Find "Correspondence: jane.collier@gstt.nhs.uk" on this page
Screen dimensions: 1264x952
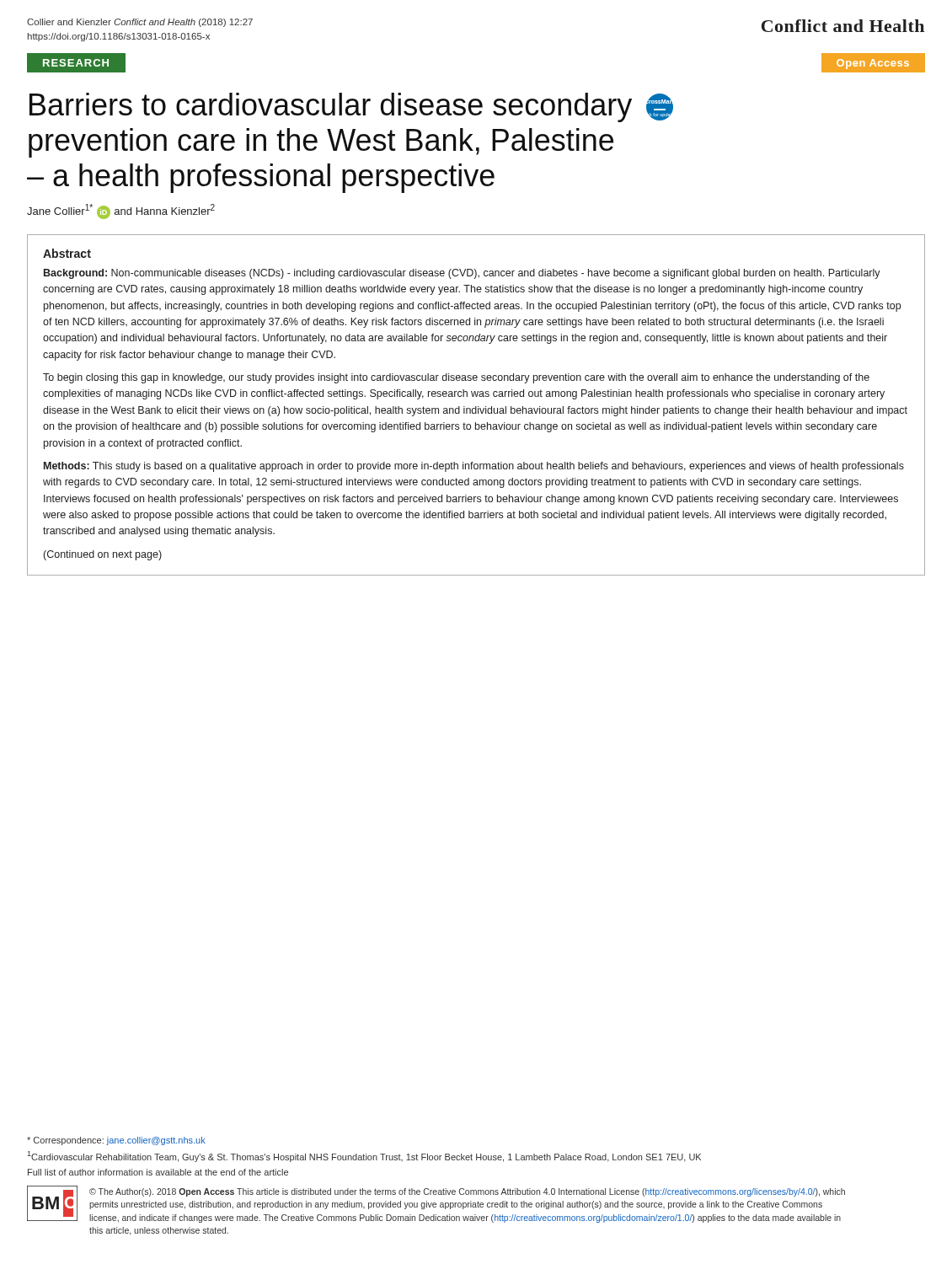click(x=116, y=1140)
